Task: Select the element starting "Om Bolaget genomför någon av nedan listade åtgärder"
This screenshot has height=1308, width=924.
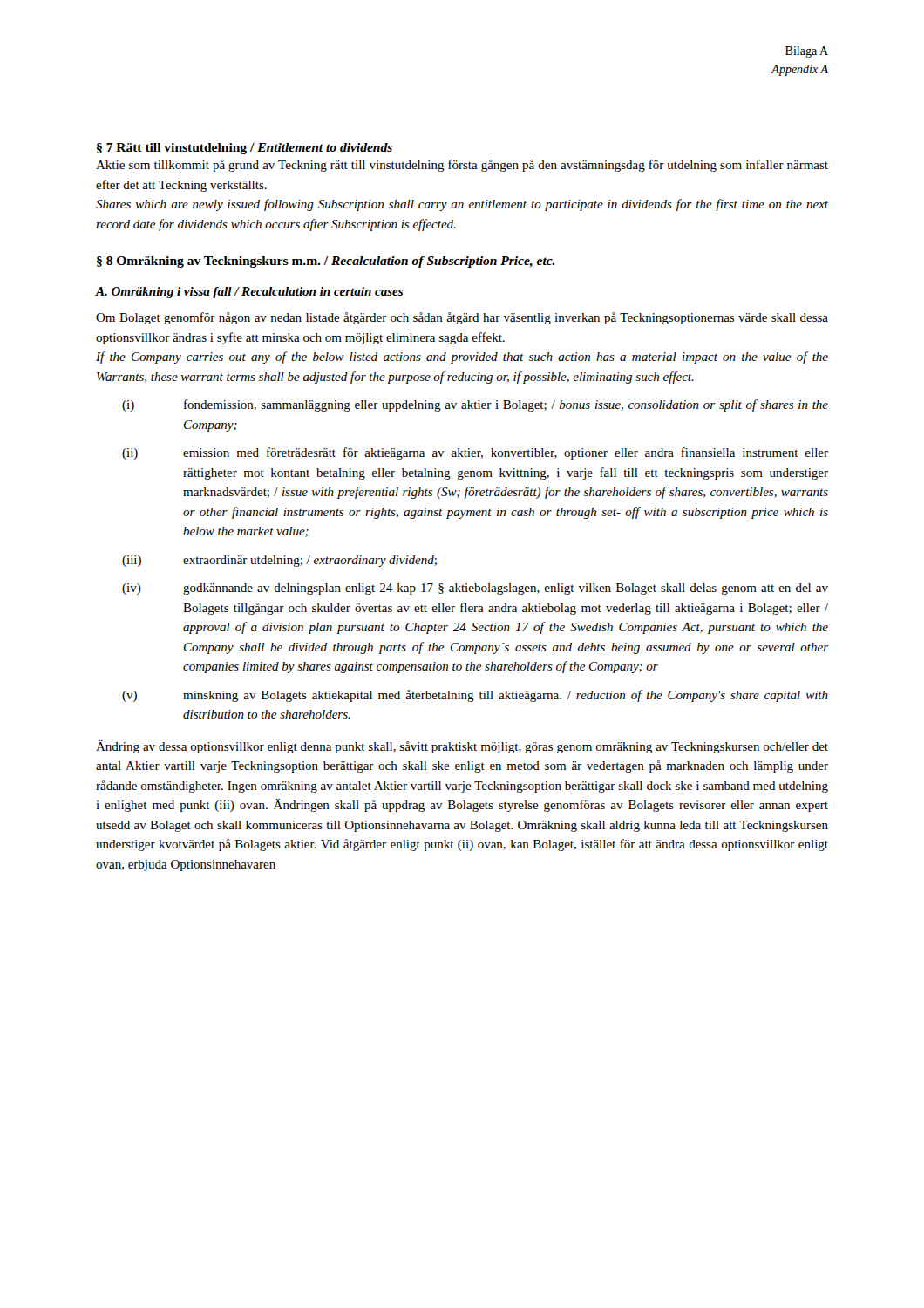Action: [462, 347]
